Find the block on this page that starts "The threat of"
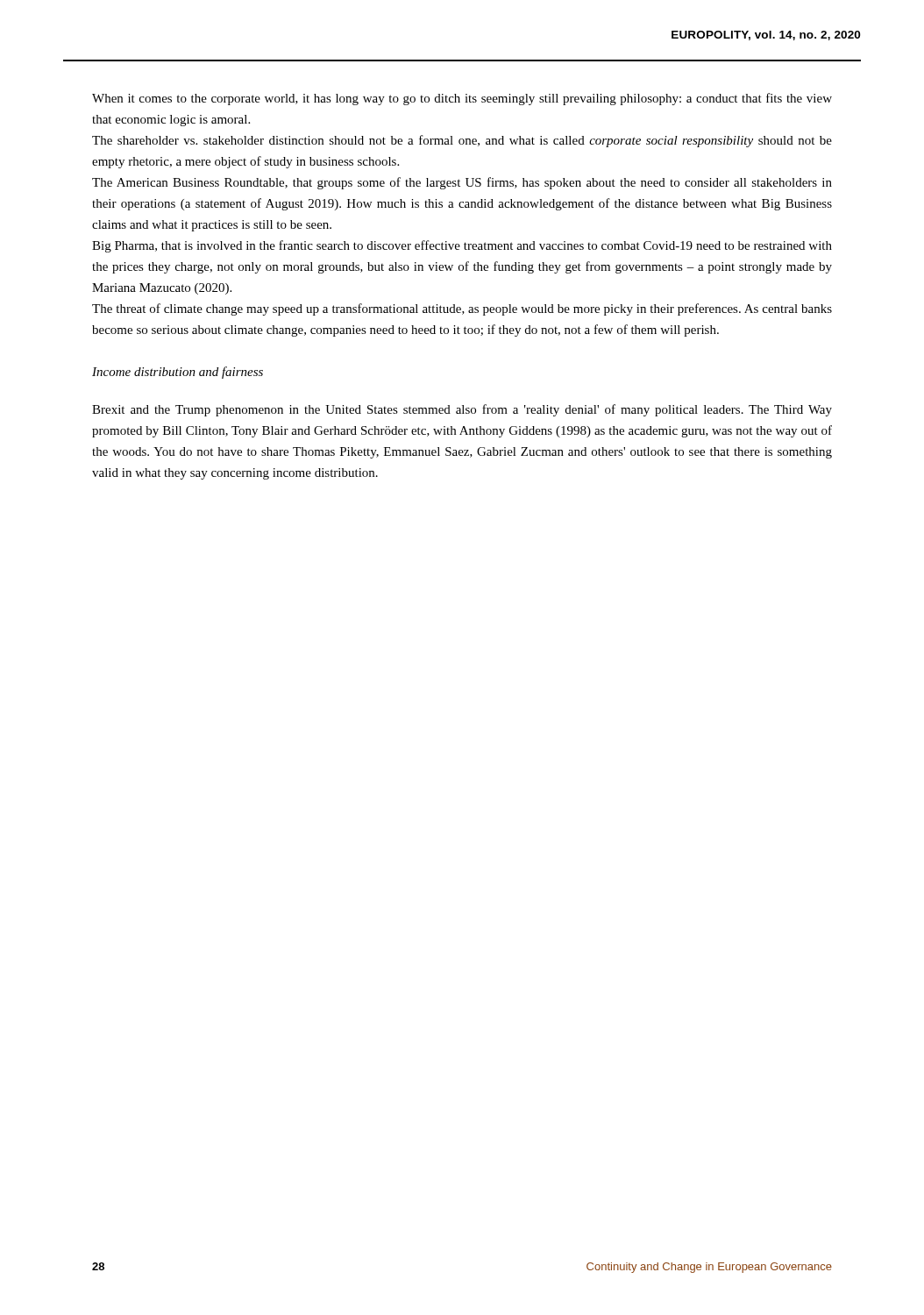This screenshot has height=1315, width=924. point(462,319)
